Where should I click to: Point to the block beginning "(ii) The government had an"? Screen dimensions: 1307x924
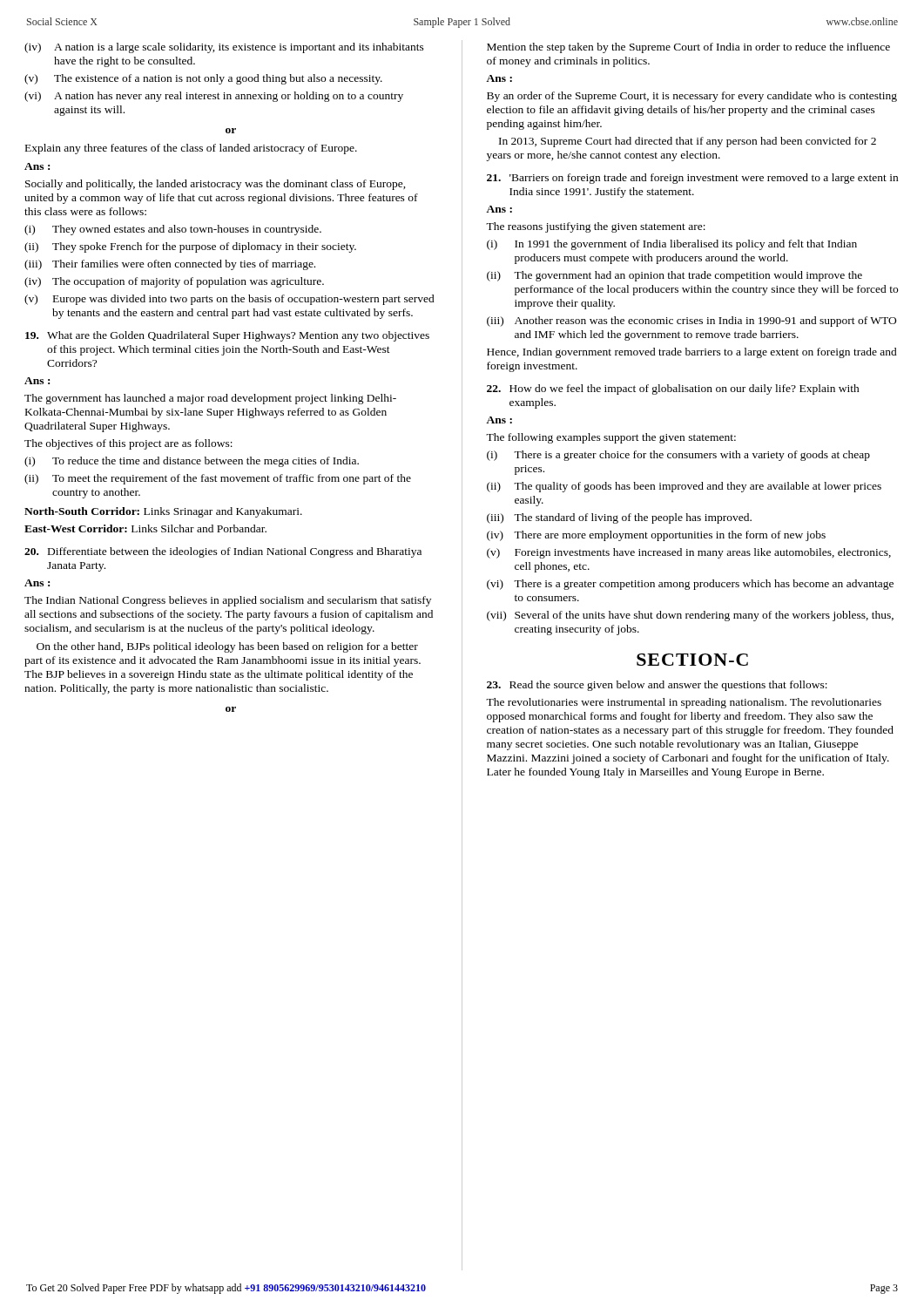pyautogui.click(x=693, y=289)
